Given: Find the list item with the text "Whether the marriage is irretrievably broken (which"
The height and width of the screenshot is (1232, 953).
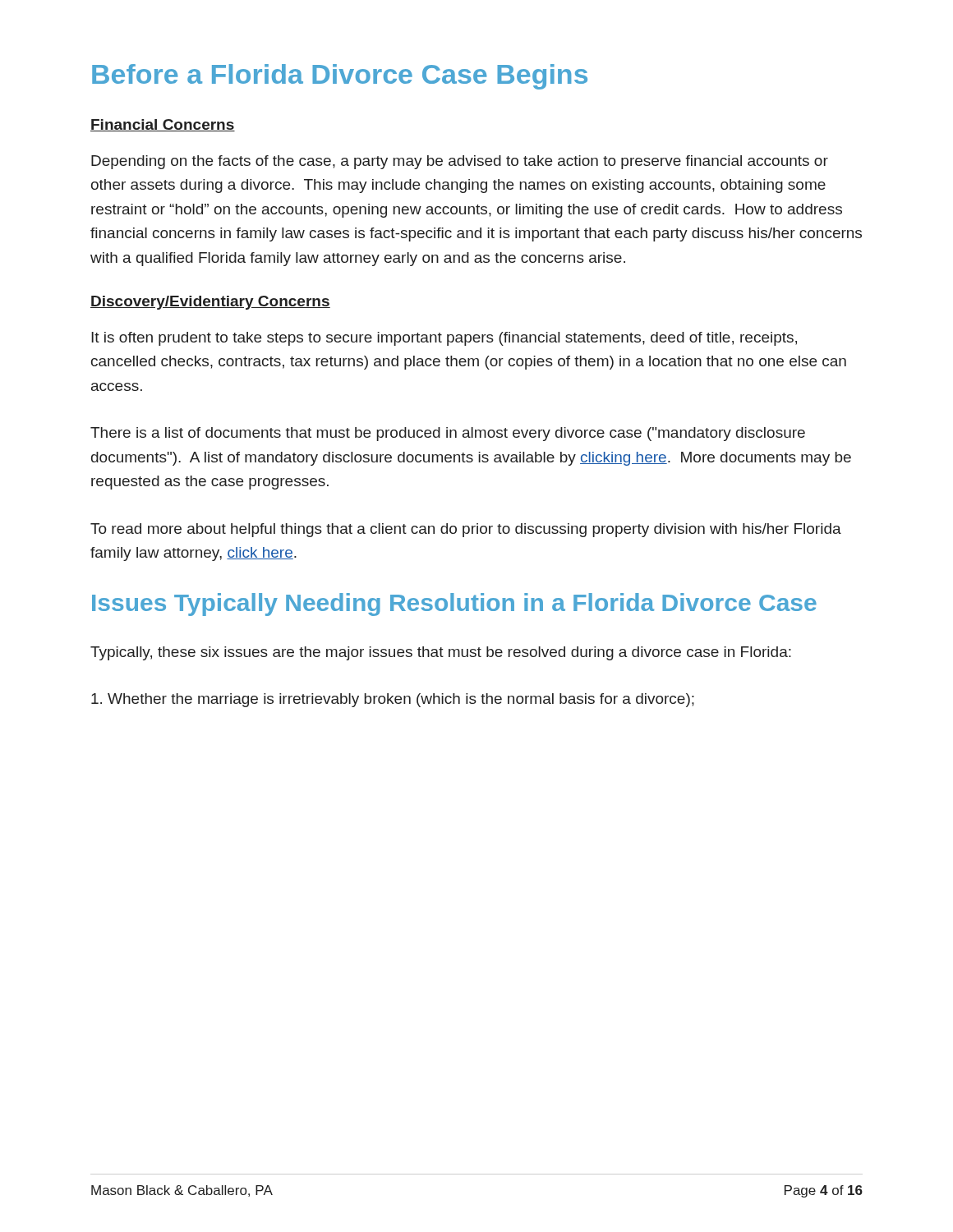Looking at the screenshot, I should click(x=476, y=699).
